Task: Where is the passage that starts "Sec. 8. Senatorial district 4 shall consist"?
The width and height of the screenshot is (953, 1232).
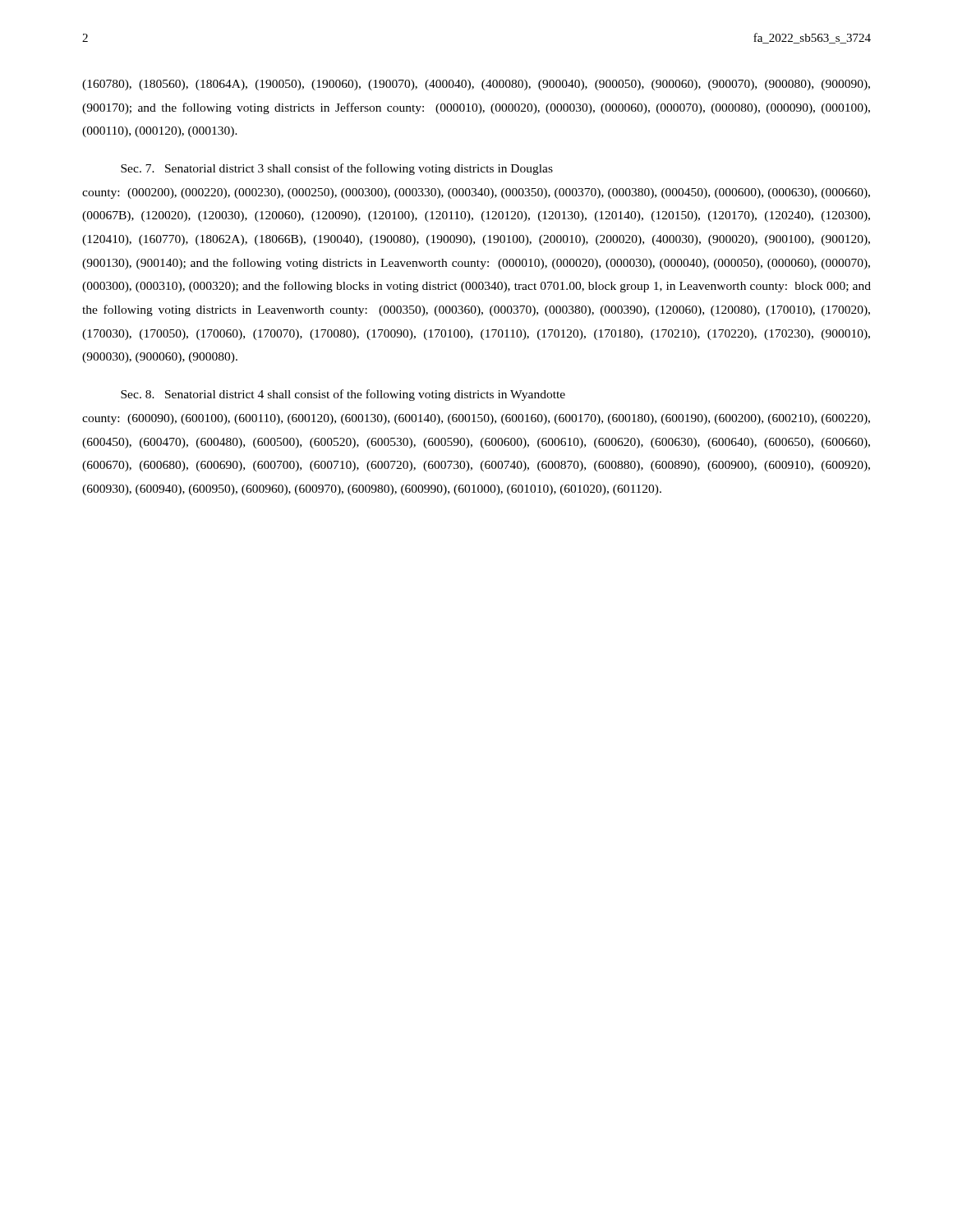Action: (476, 439)
